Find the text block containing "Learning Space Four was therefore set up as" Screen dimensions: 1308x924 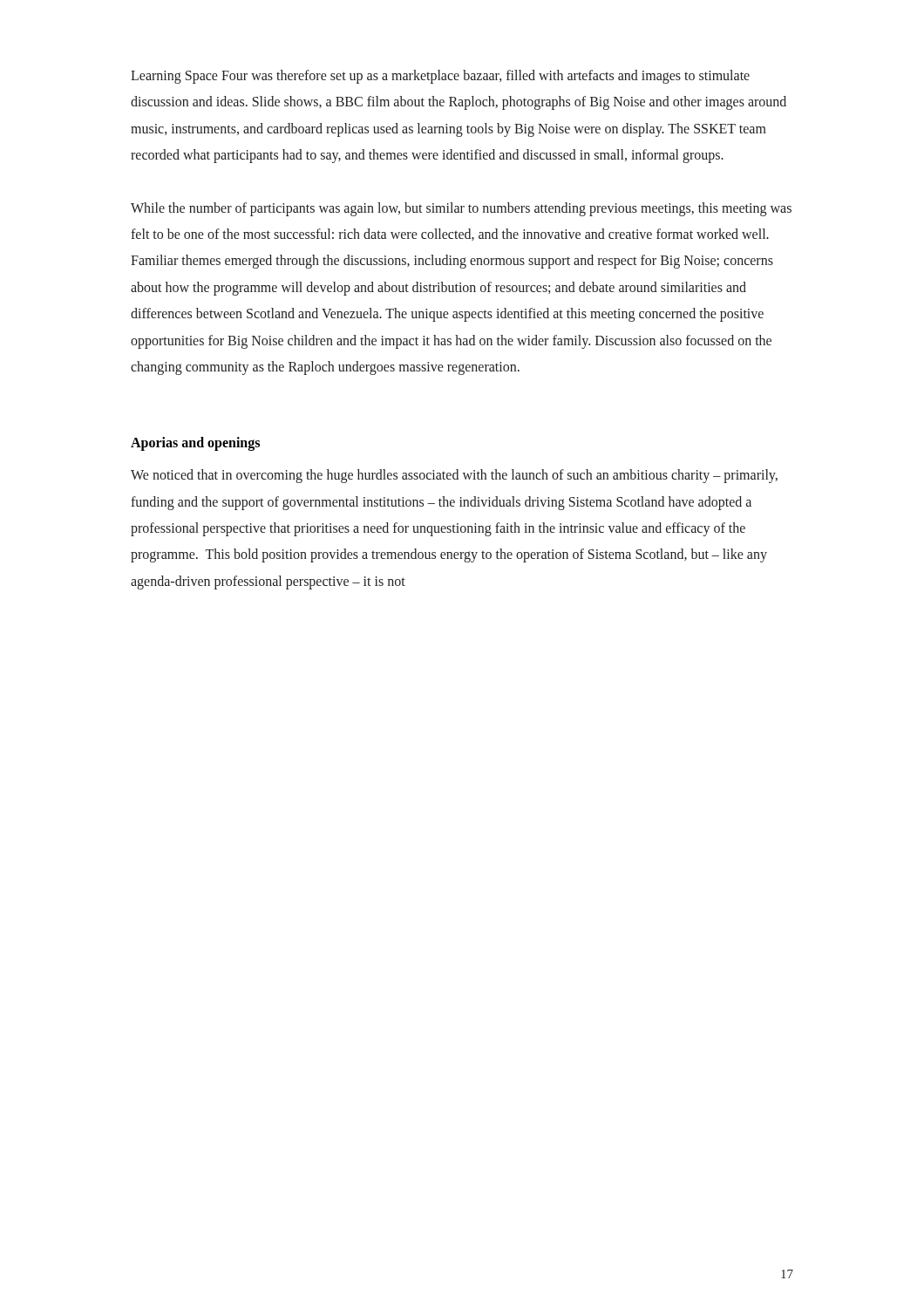point(459,115)
